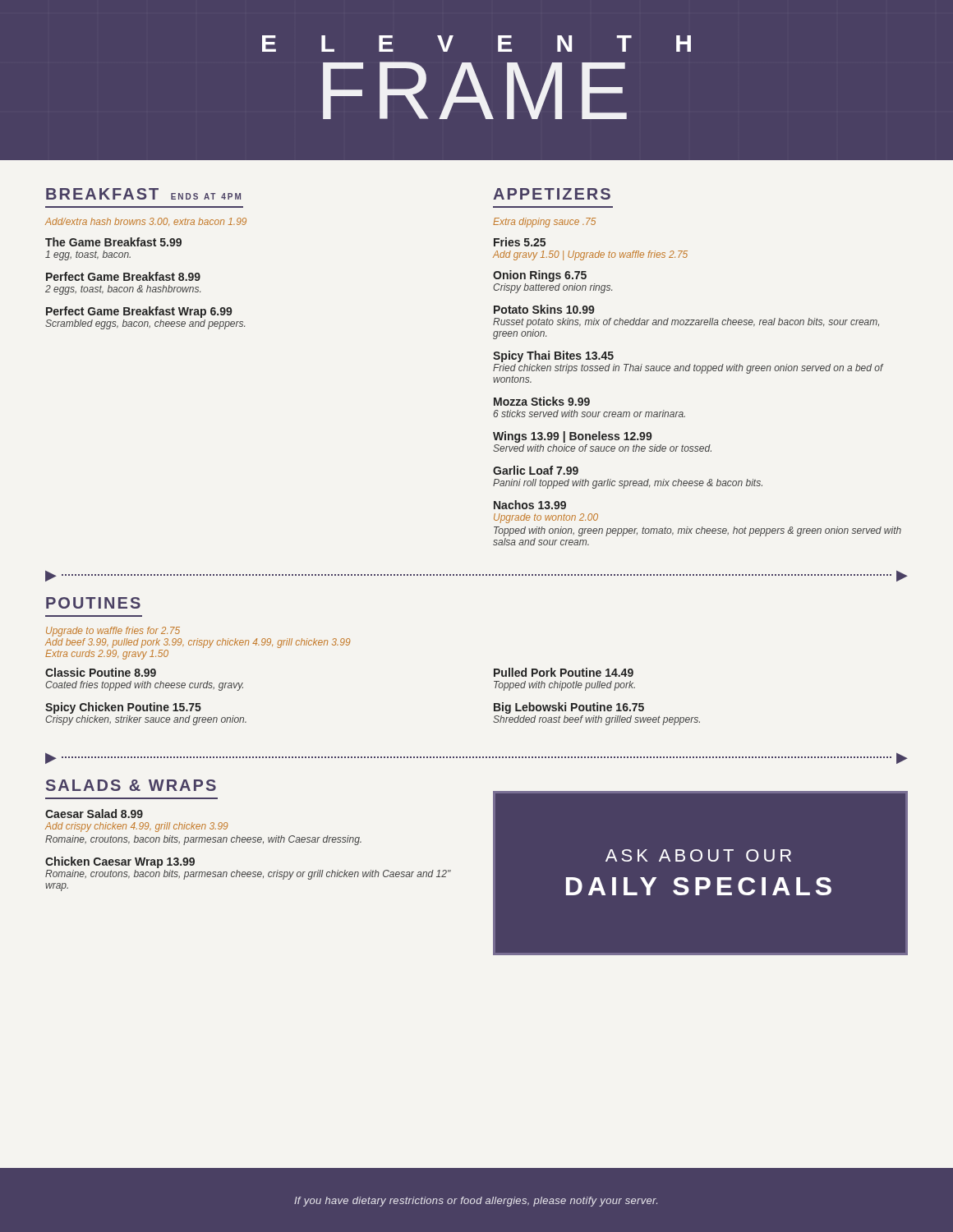Navigate to the text starting "Upgrade to waffle fries for 2.75"

(113, 632)
